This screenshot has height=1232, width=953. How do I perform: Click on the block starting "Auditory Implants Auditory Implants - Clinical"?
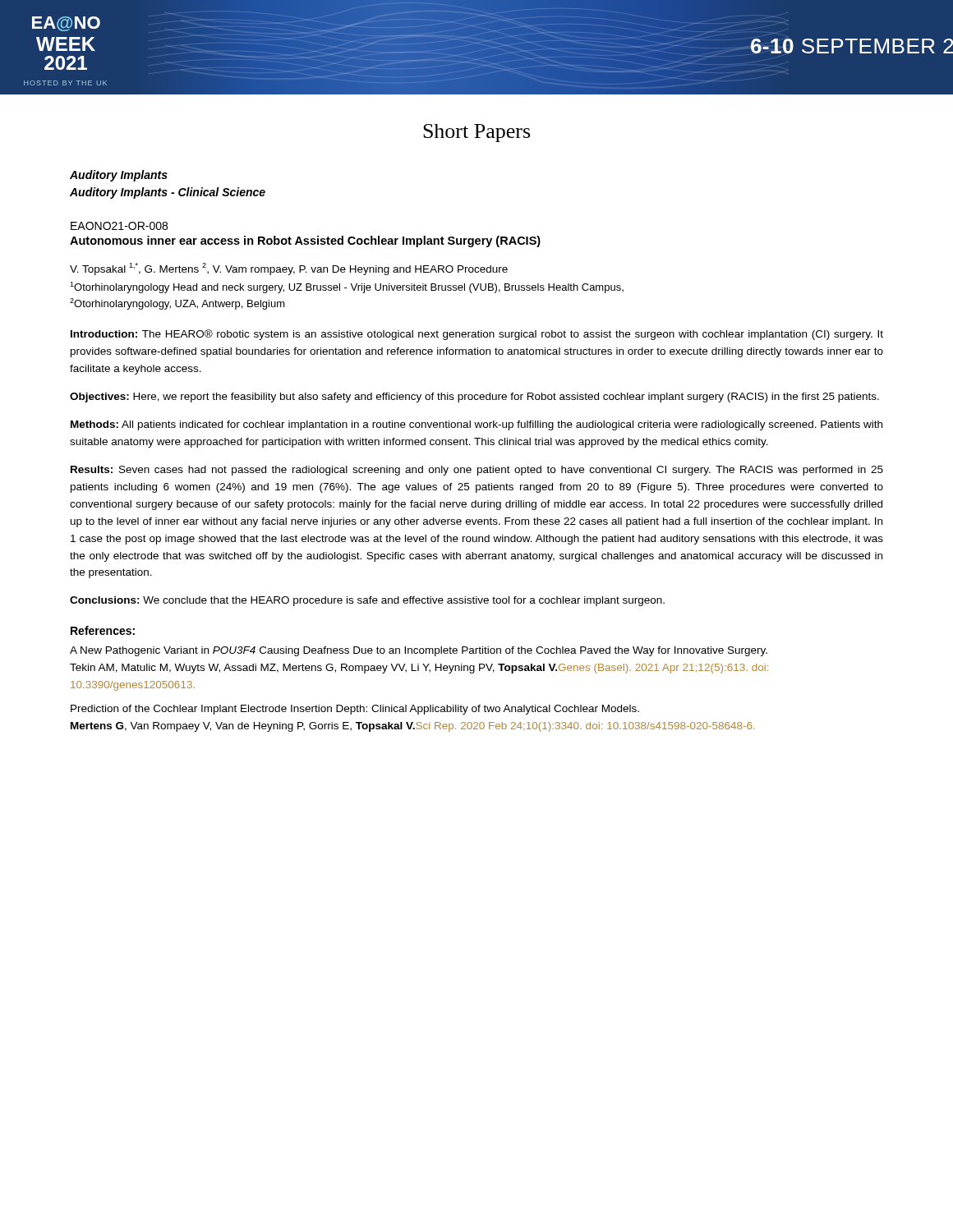pyautogui.click(x=168, y=184)
